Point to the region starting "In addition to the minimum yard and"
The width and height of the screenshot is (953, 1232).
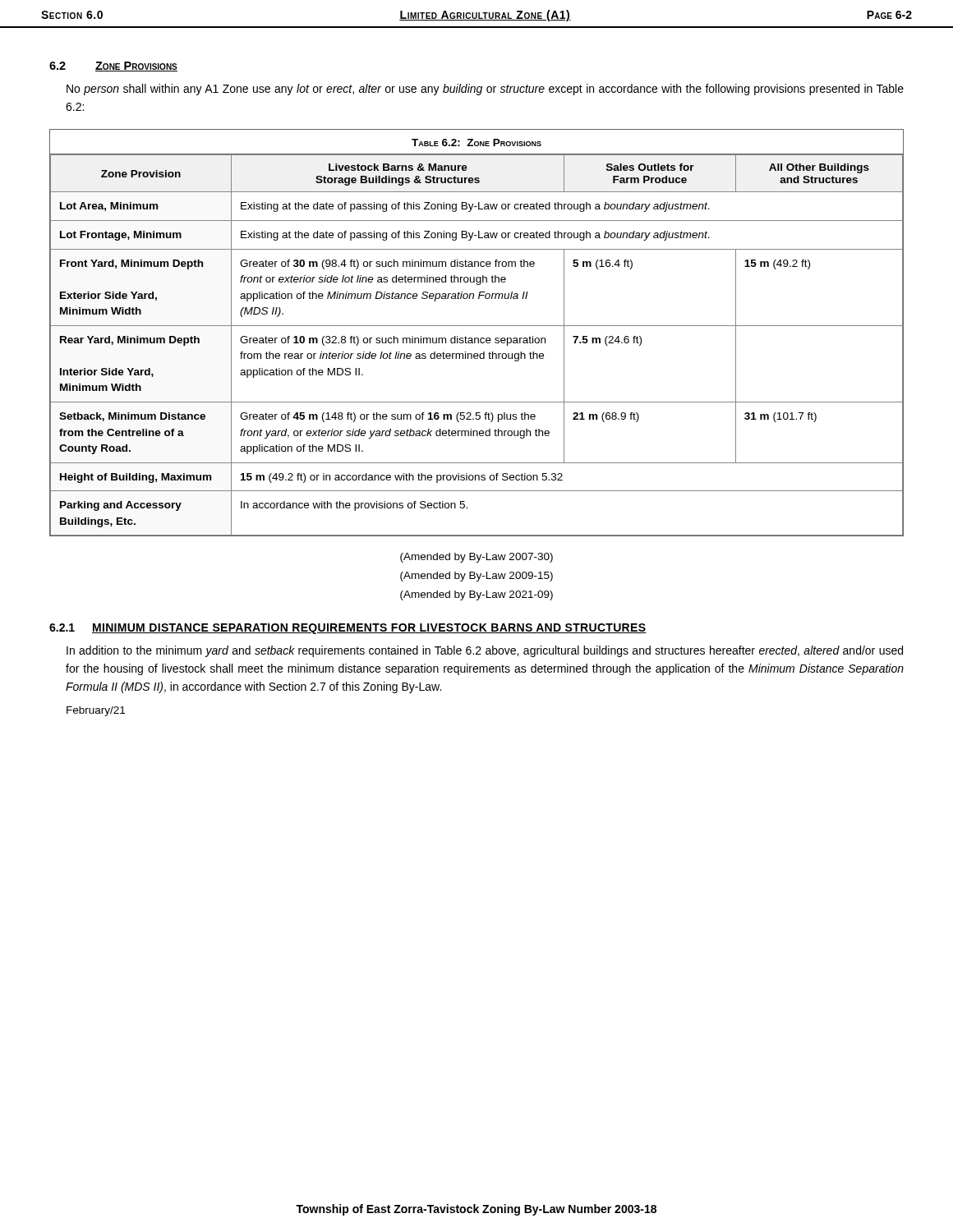coord(485,668)
